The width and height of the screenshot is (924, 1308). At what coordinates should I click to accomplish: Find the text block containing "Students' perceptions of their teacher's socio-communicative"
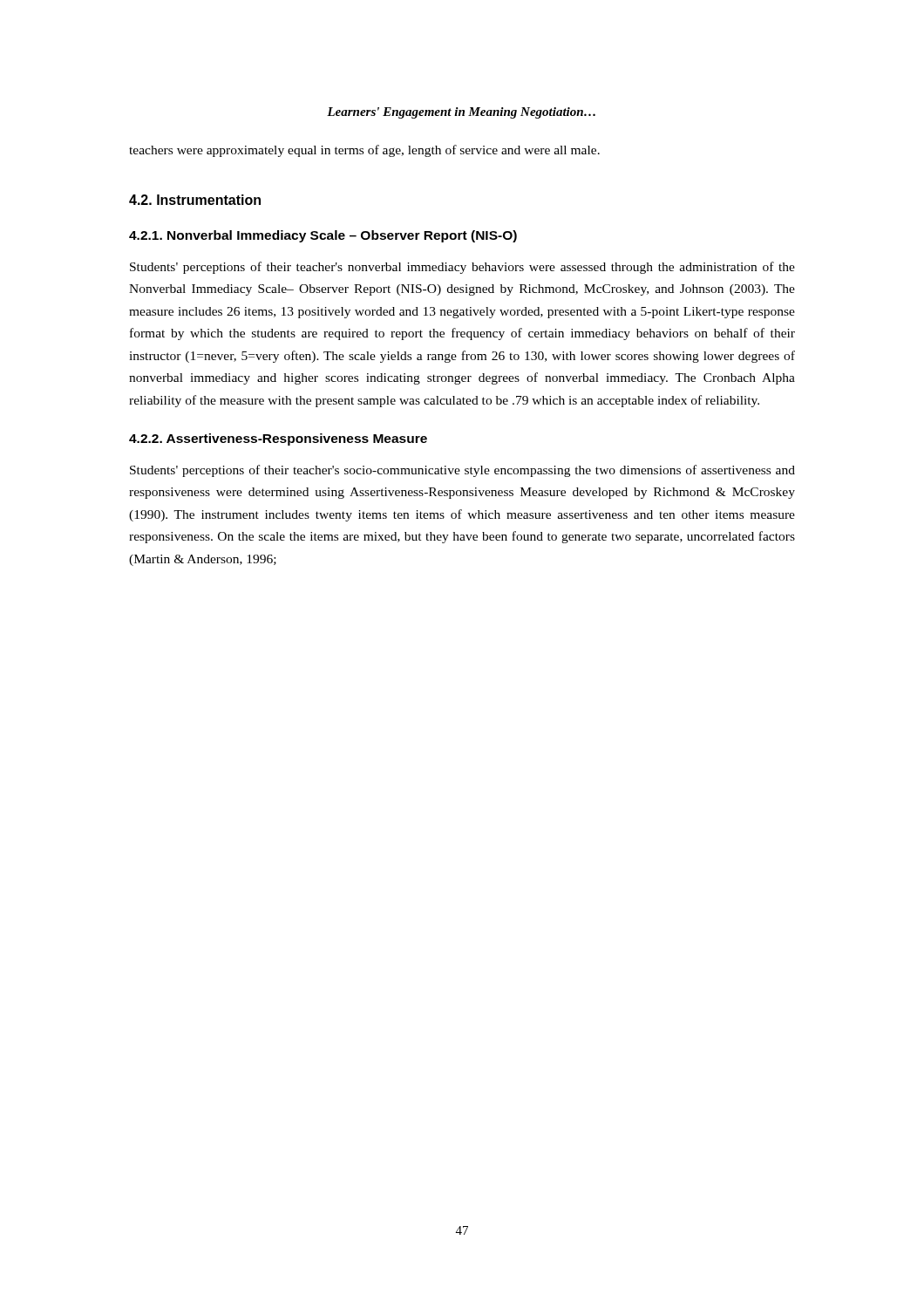click(462, 514)
